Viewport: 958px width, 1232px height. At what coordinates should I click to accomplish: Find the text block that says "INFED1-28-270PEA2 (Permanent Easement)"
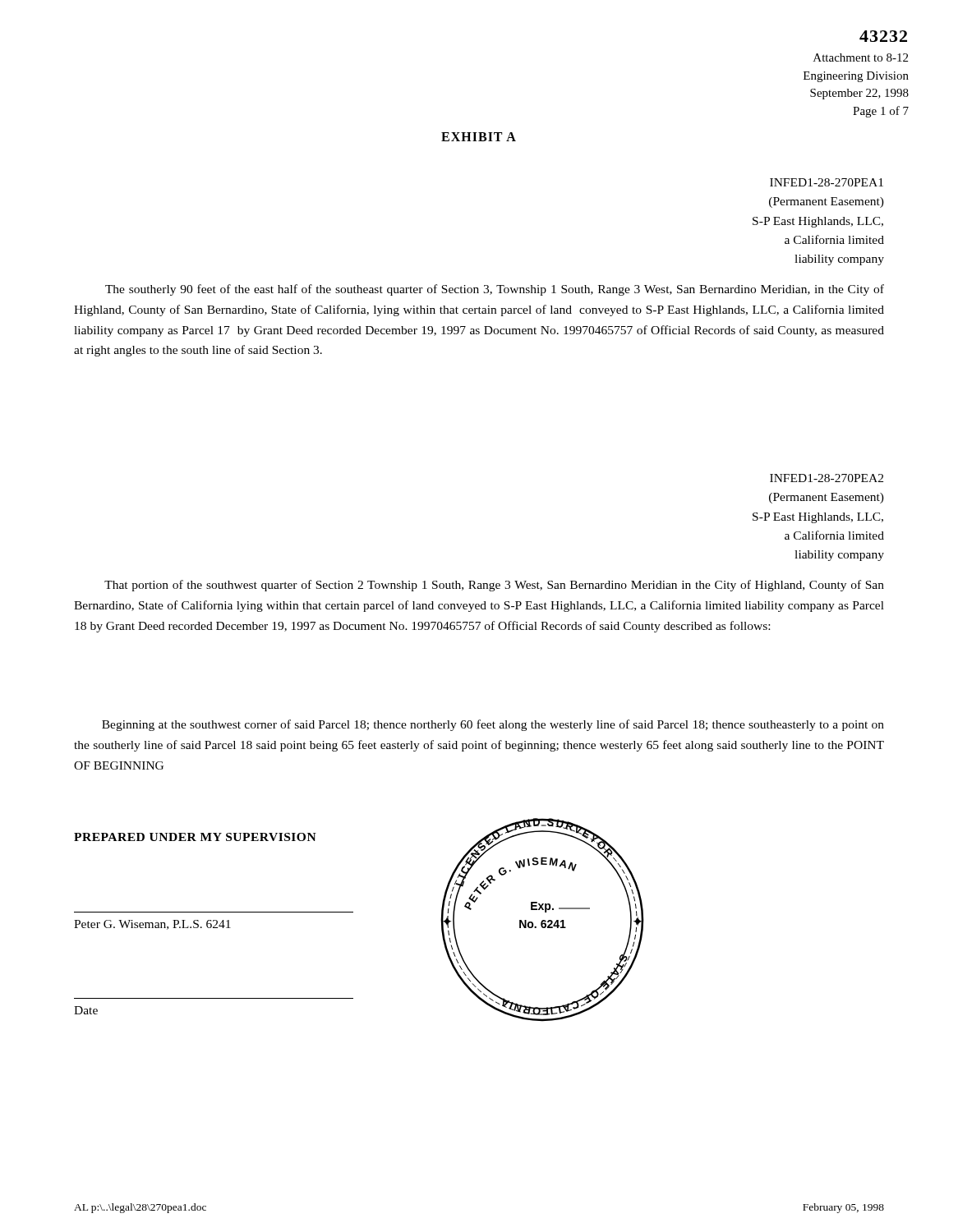818,516
